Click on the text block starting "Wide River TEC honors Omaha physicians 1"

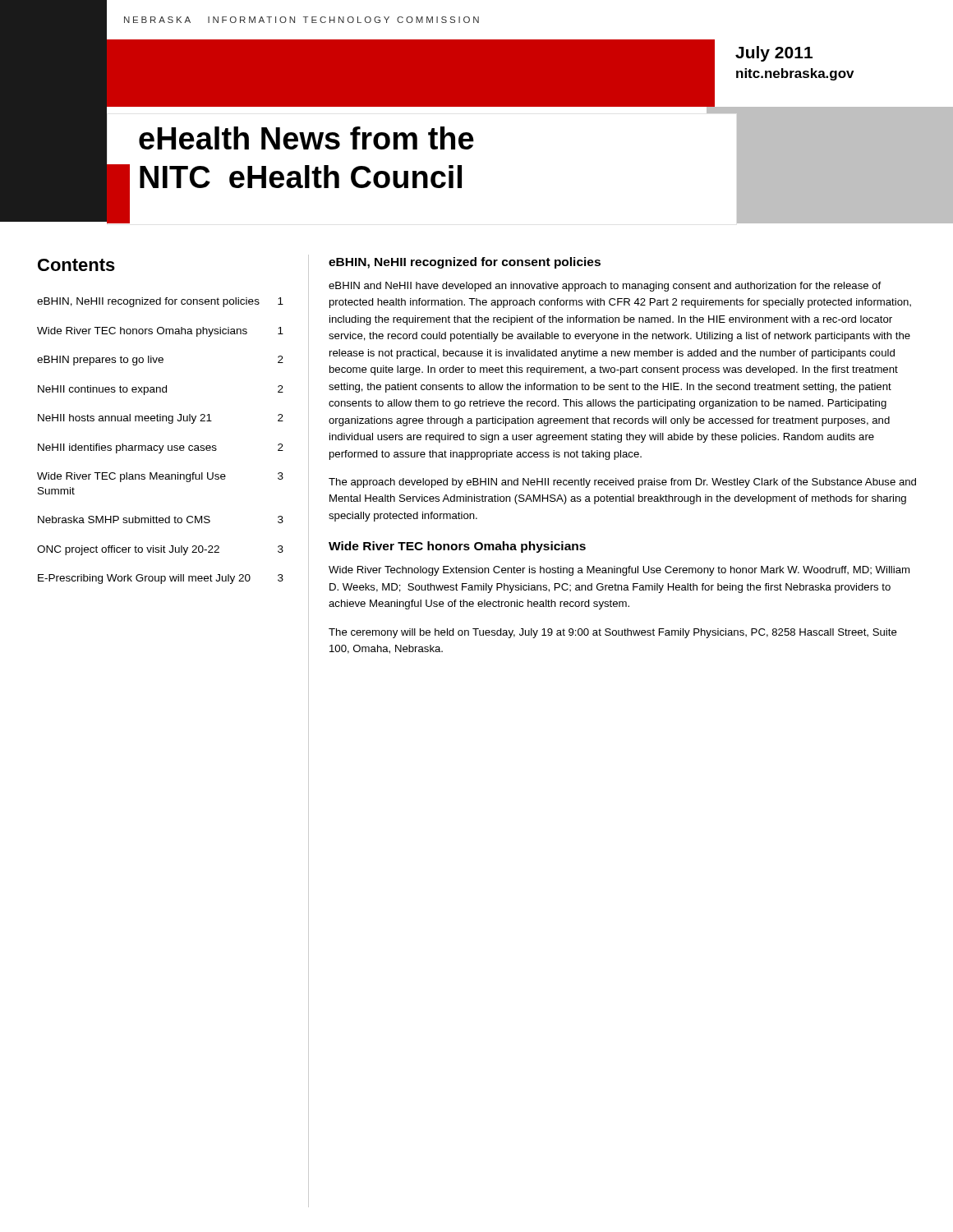click(x=160, y=330)
